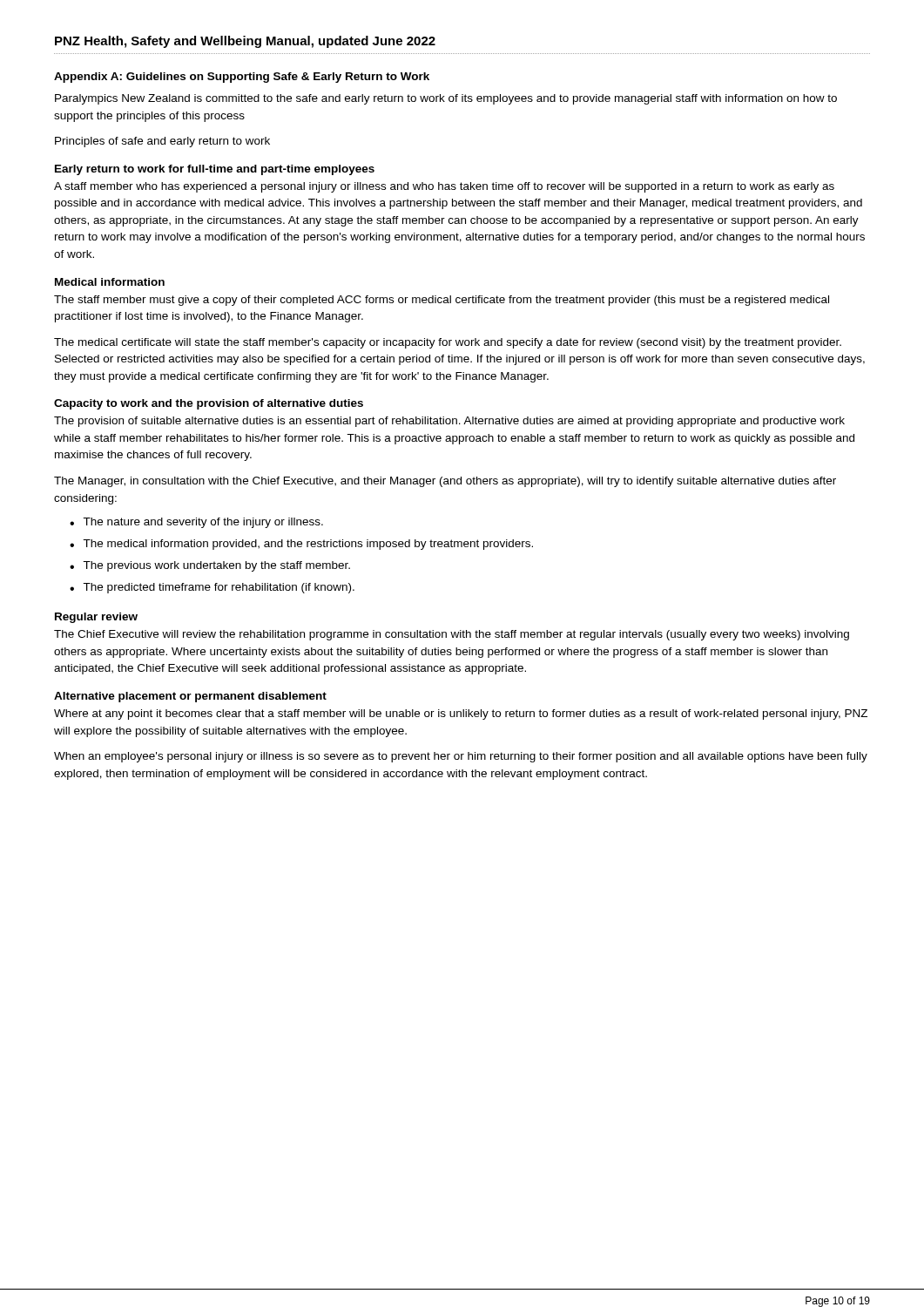Locate the list item containing "• The nature"
The image size is (924, 1307).
(197, 524)
